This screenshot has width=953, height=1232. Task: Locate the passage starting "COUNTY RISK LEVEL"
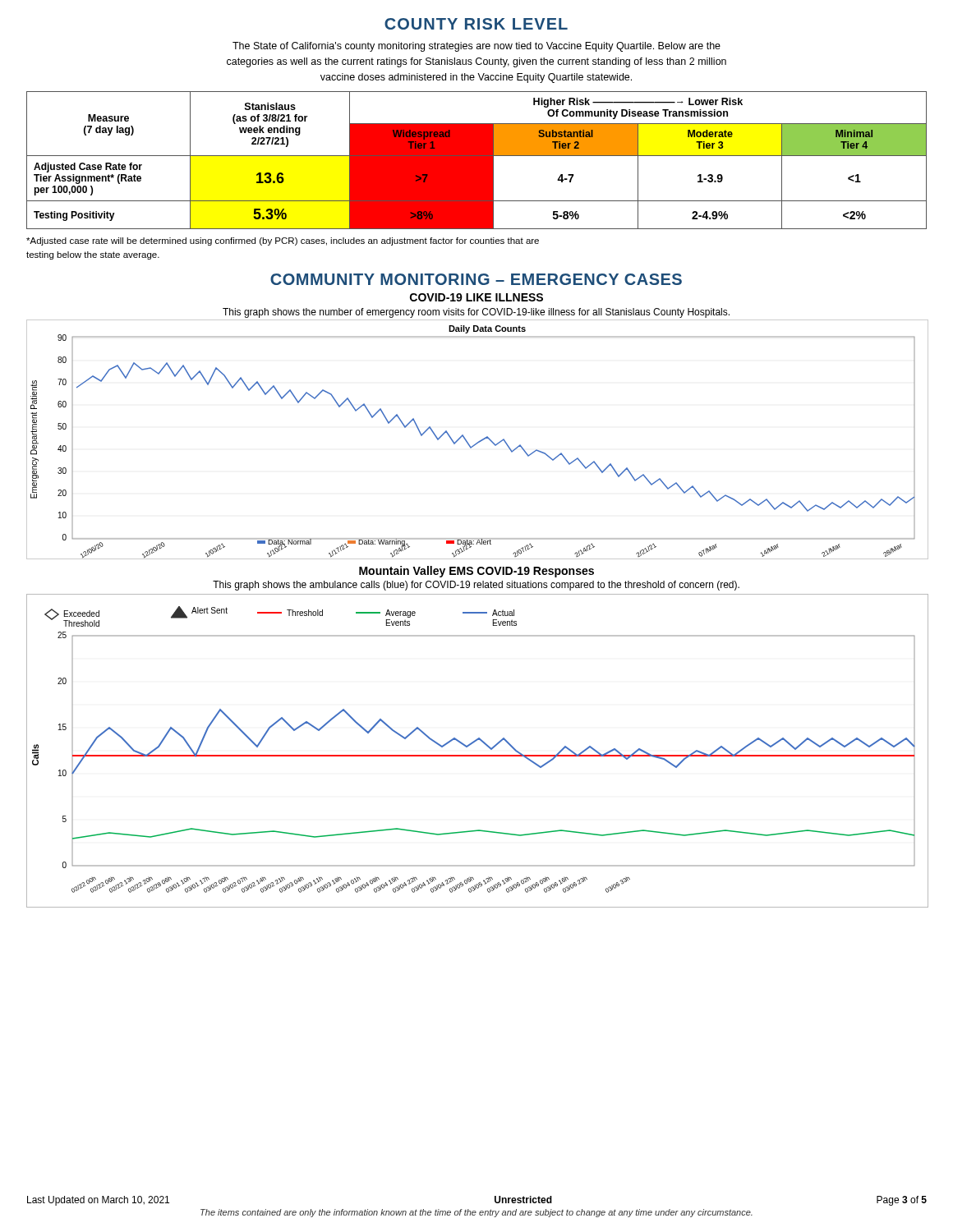pos(476,24)
